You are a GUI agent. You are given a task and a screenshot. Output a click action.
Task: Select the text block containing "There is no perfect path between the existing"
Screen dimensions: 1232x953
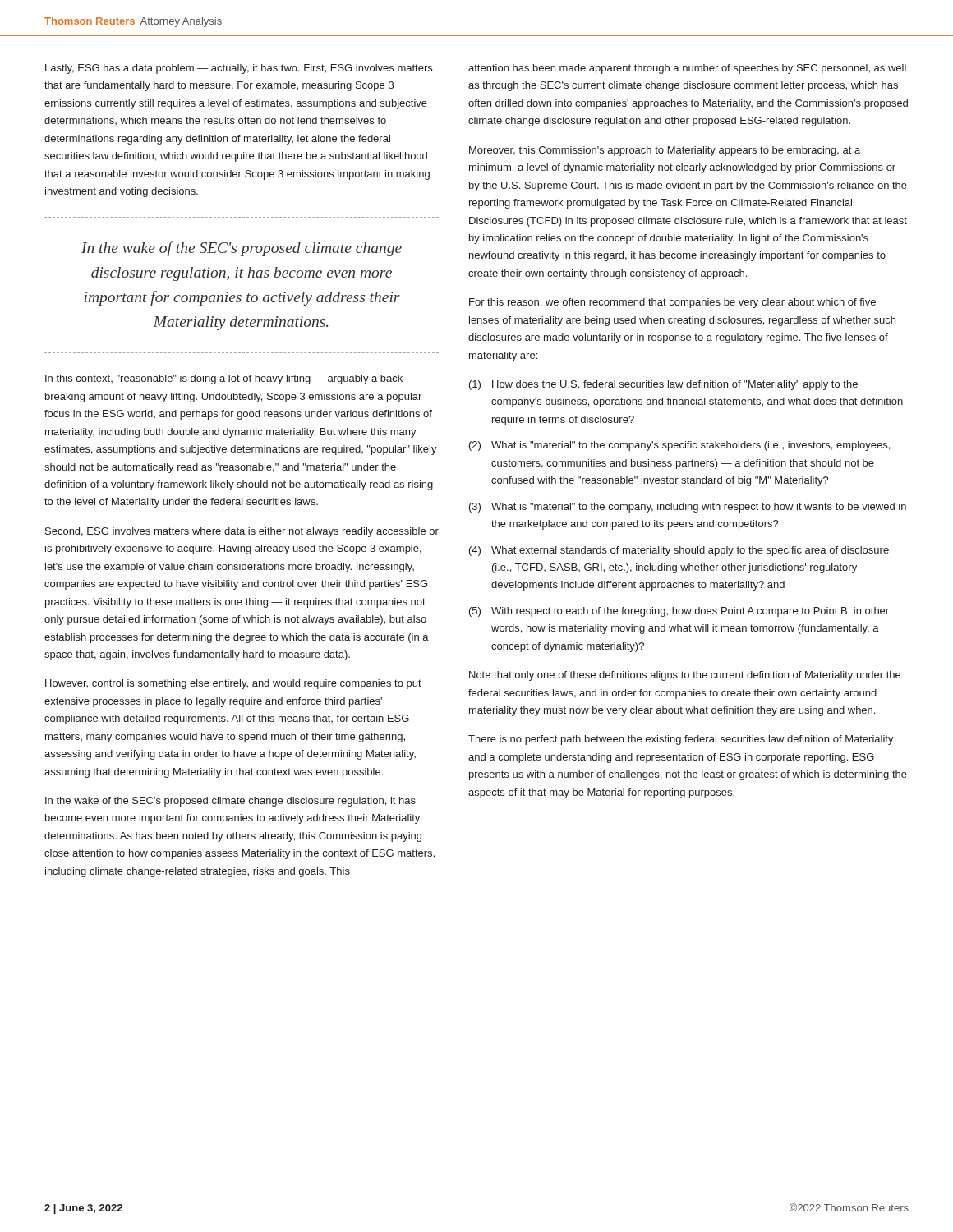tap(688, 766)
